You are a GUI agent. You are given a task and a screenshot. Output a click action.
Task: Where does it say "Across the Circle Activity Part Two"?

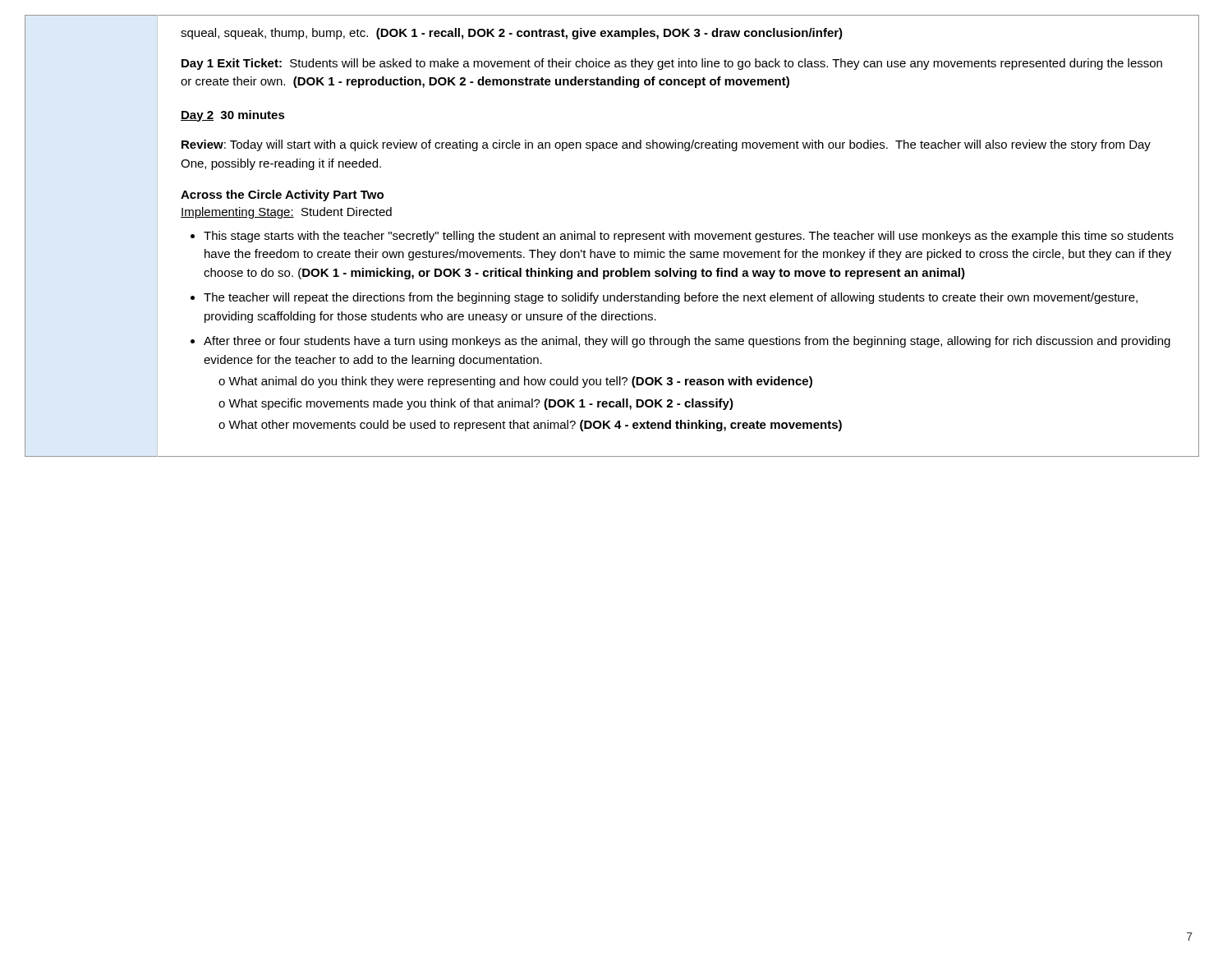[x=282, y=194]
